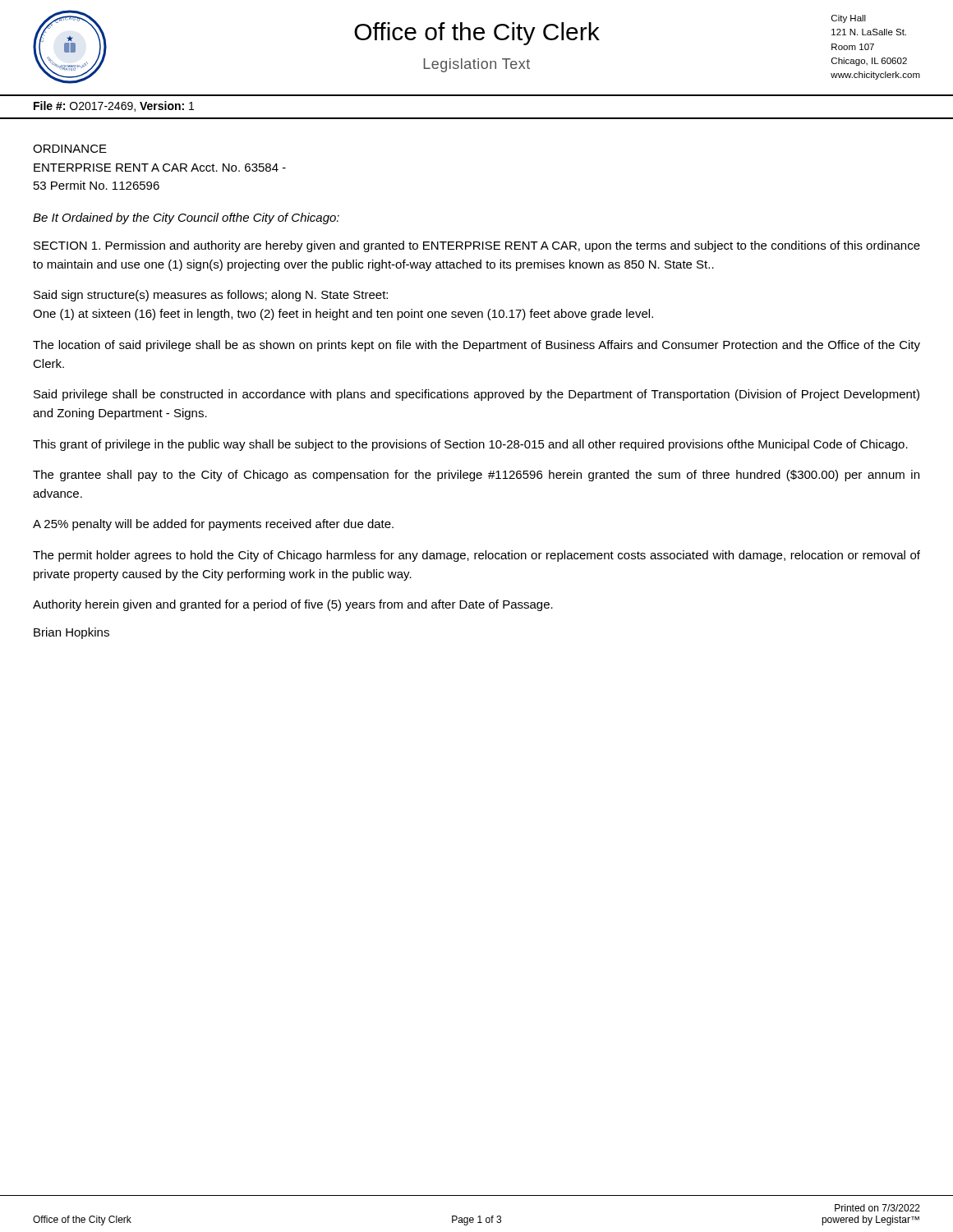Locate the block starting "Said privilege shall"
Image resolution: width=953 pixels, height=1232 pixels.
[x=476, y=403]
